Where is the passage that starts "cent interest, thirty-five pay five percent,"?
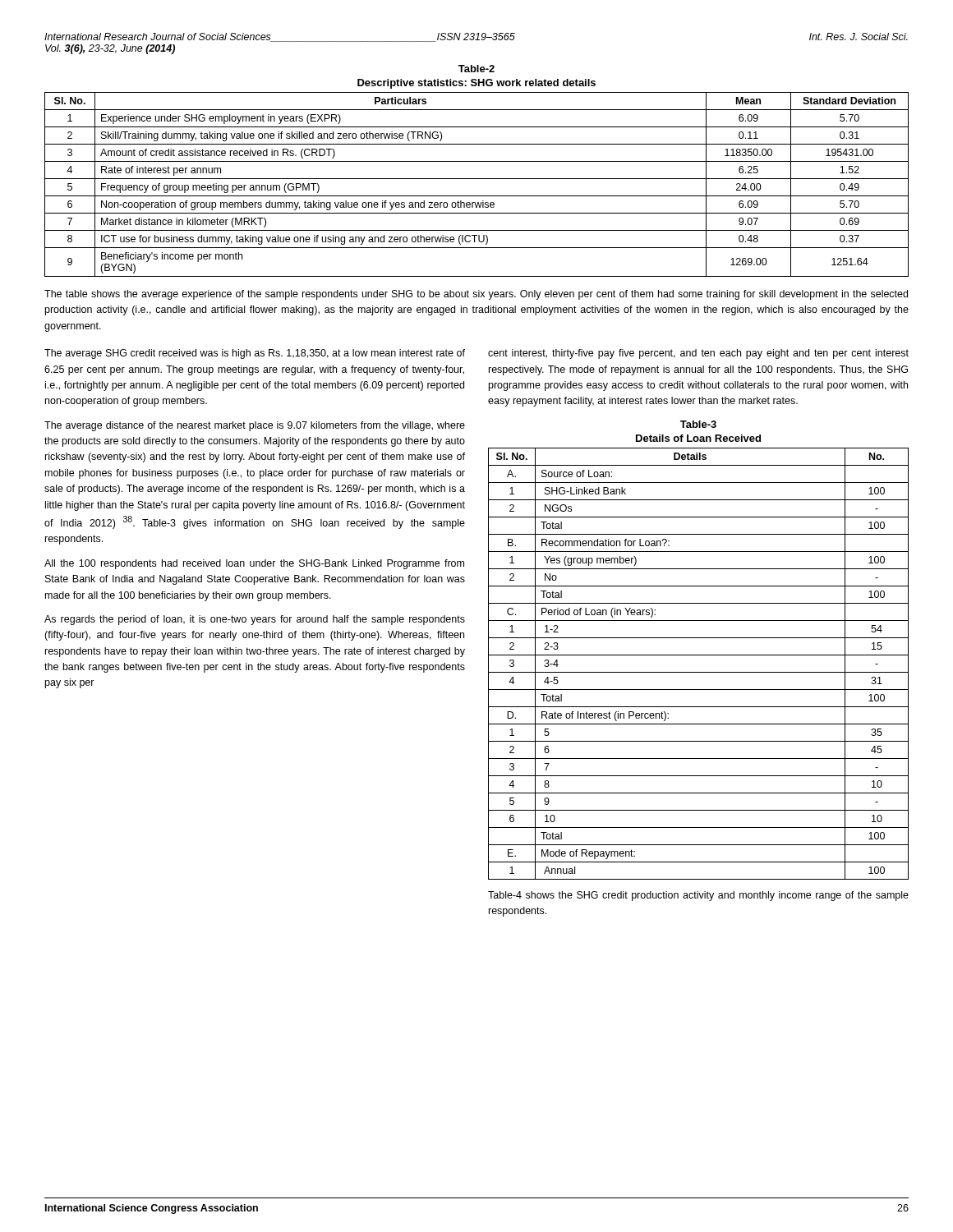The height and width of the screenshot is (1232, 953). pos(698,377)
